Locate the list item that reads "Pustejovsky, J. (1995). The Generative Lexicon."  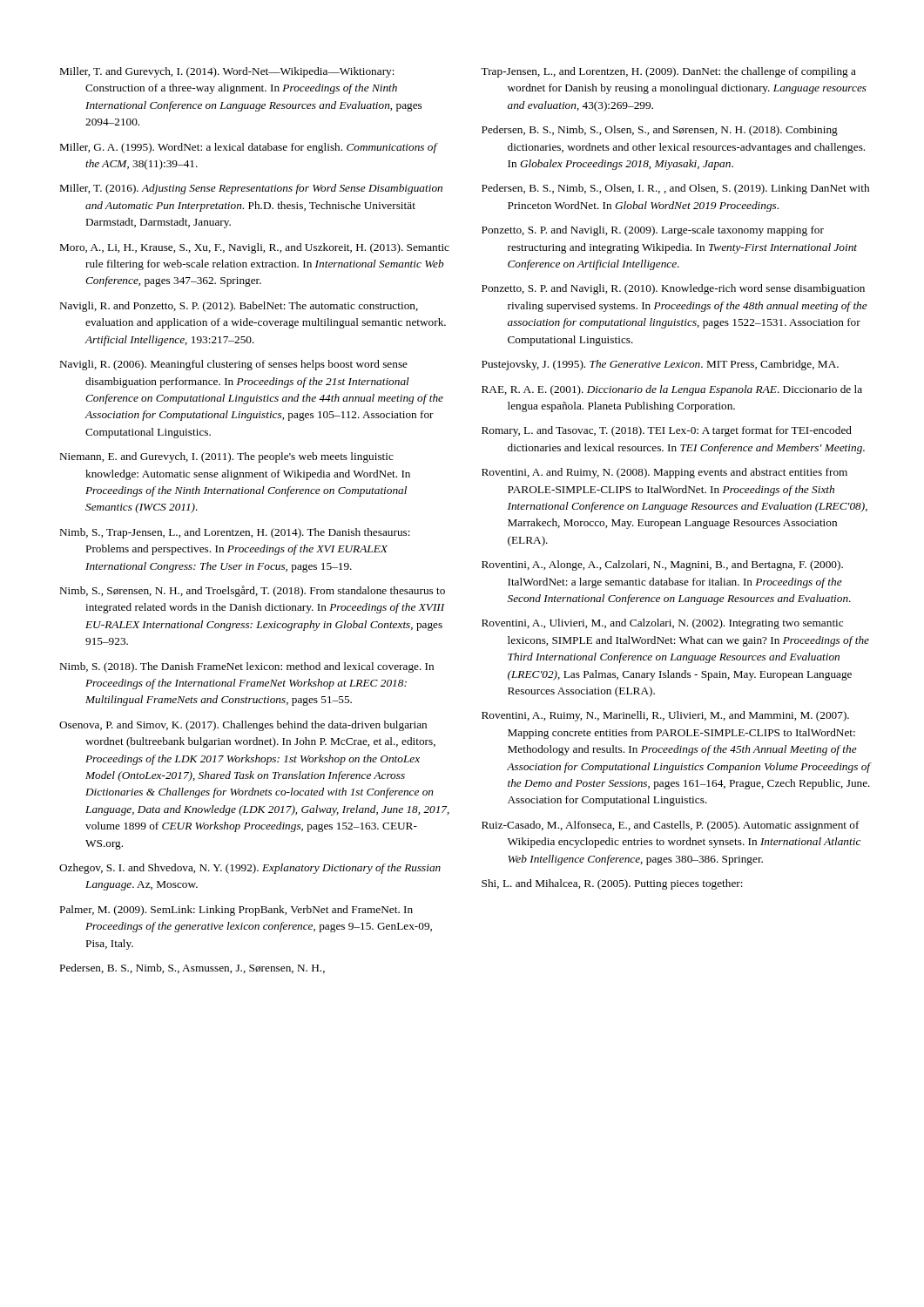coord(660,364)
